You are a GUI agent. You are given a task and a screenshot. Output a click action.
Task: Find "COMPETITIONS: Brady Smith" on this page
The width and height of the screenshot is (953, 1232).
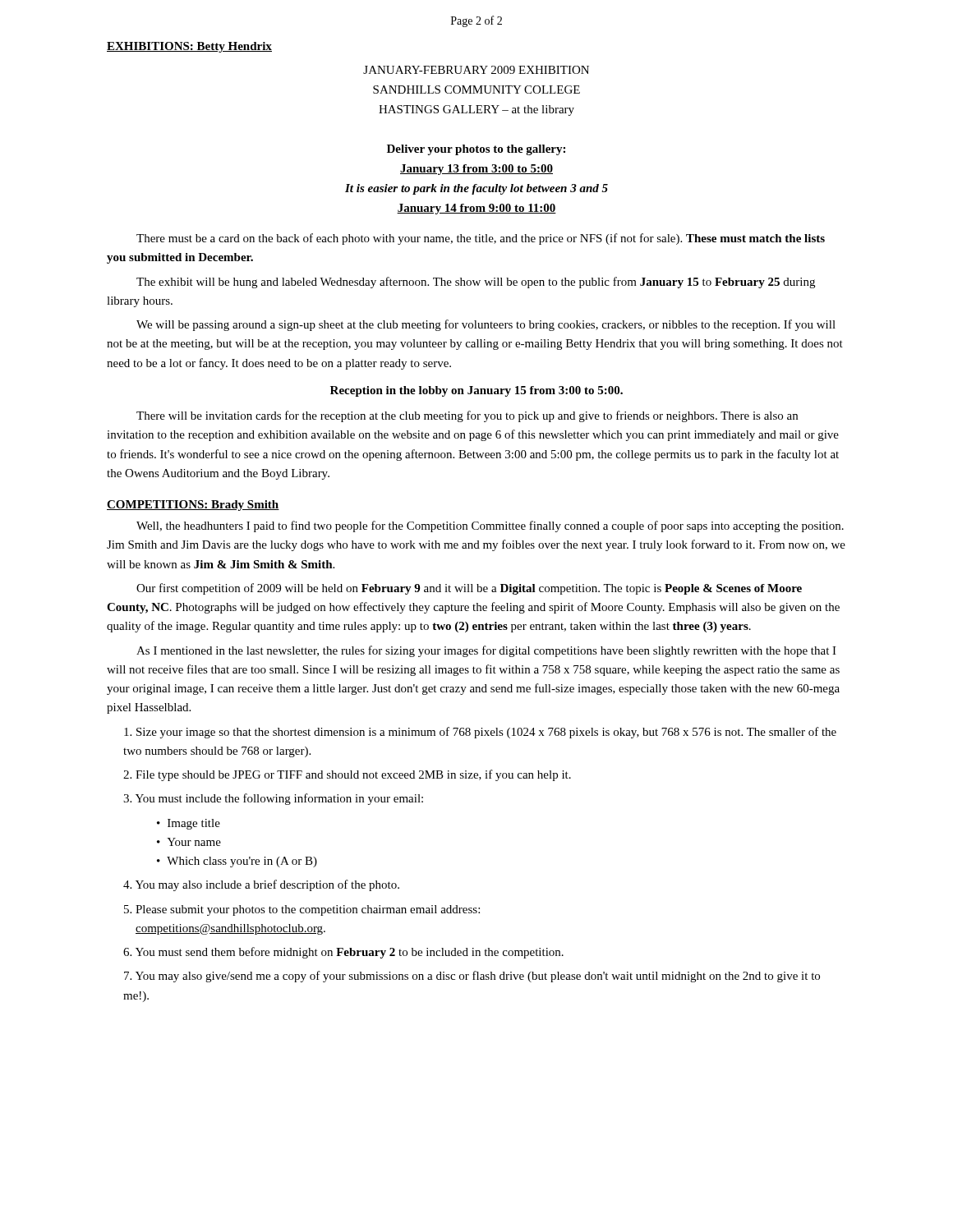tap(193, 504)
